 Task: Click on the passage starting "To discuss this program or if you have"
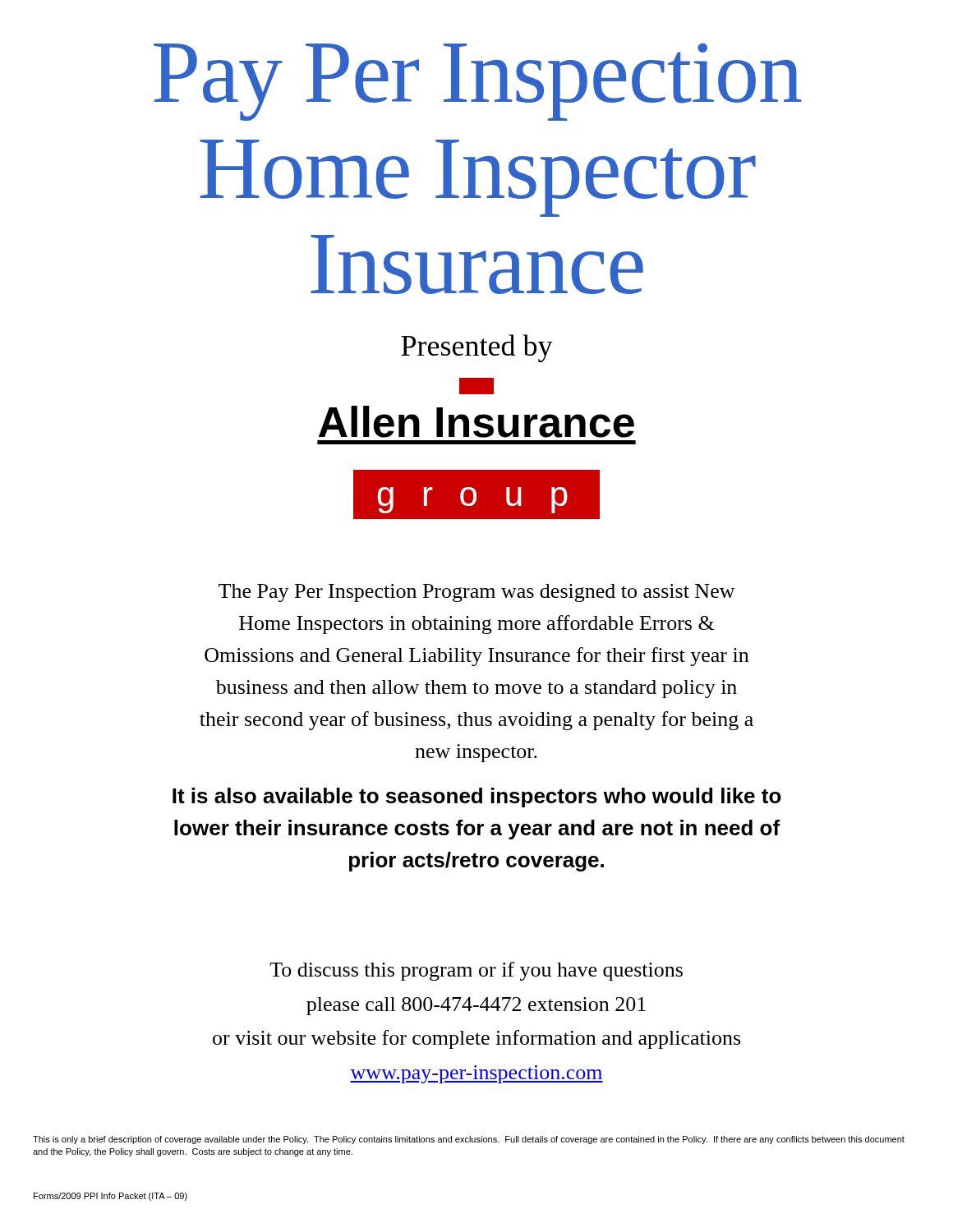pyautogui.click(x=476, y=1021)
